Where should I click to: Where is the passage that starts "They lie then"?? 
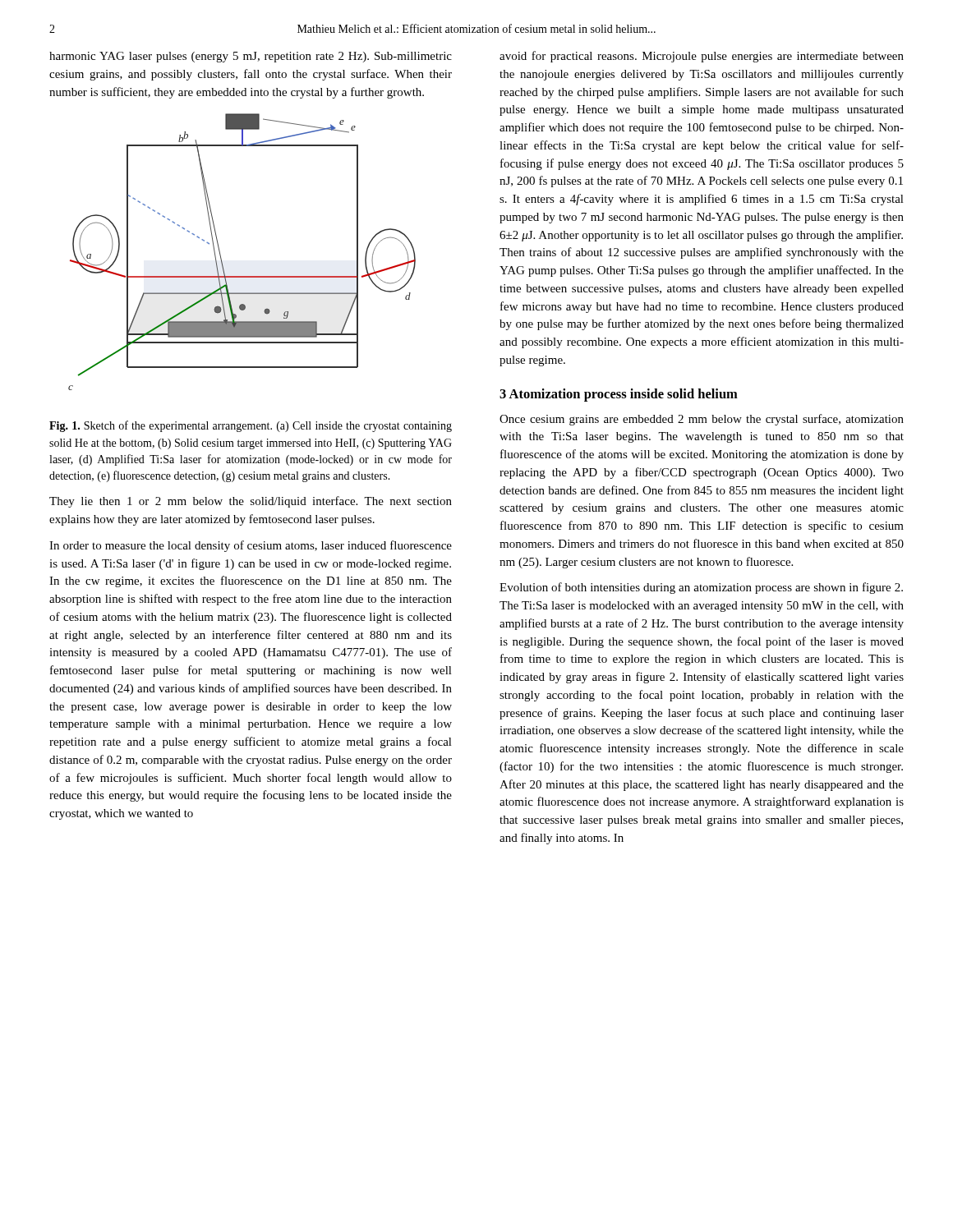tap(251, 658)
